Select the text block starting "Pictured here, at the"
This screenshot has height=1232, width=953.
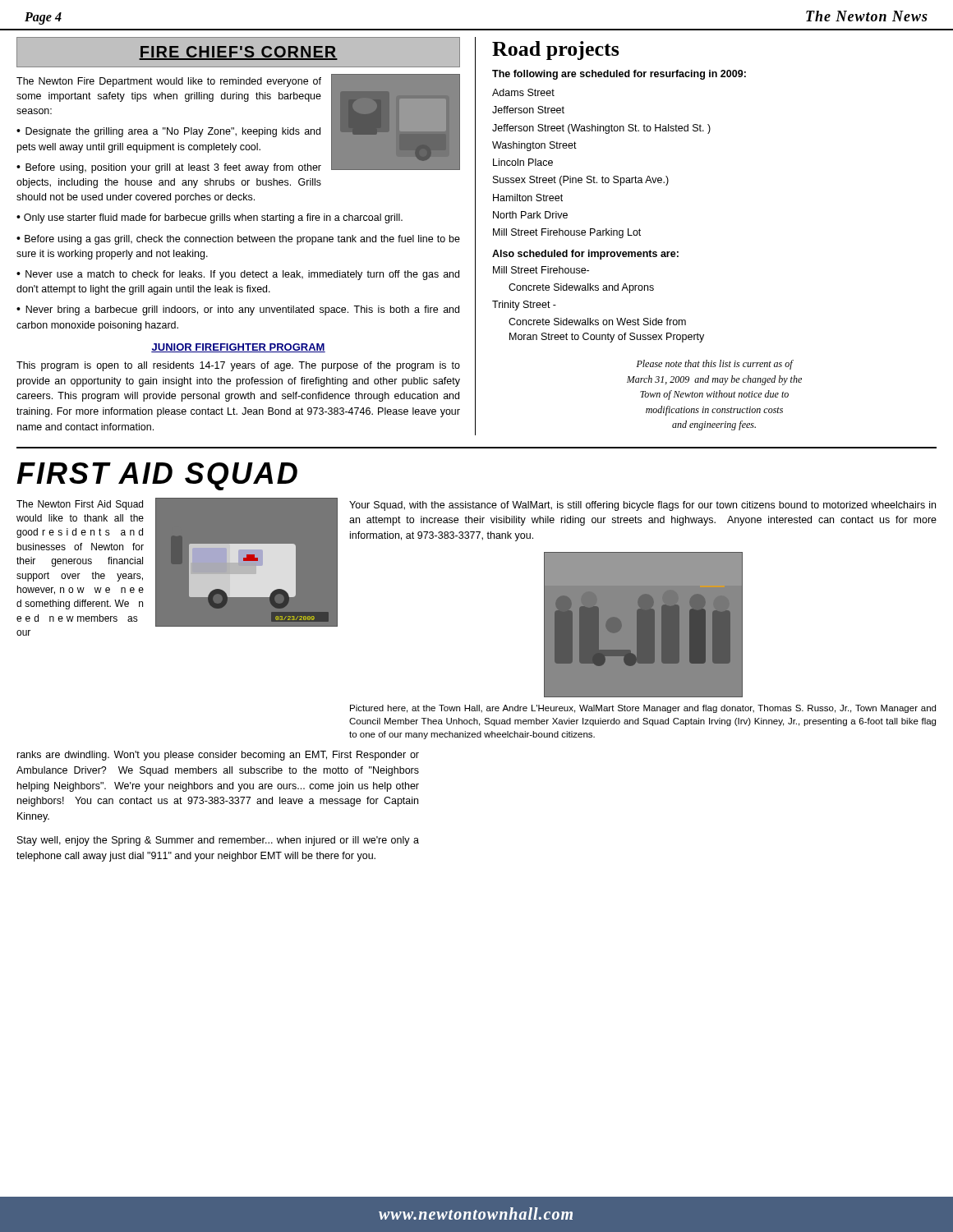[x=643, y=721]
